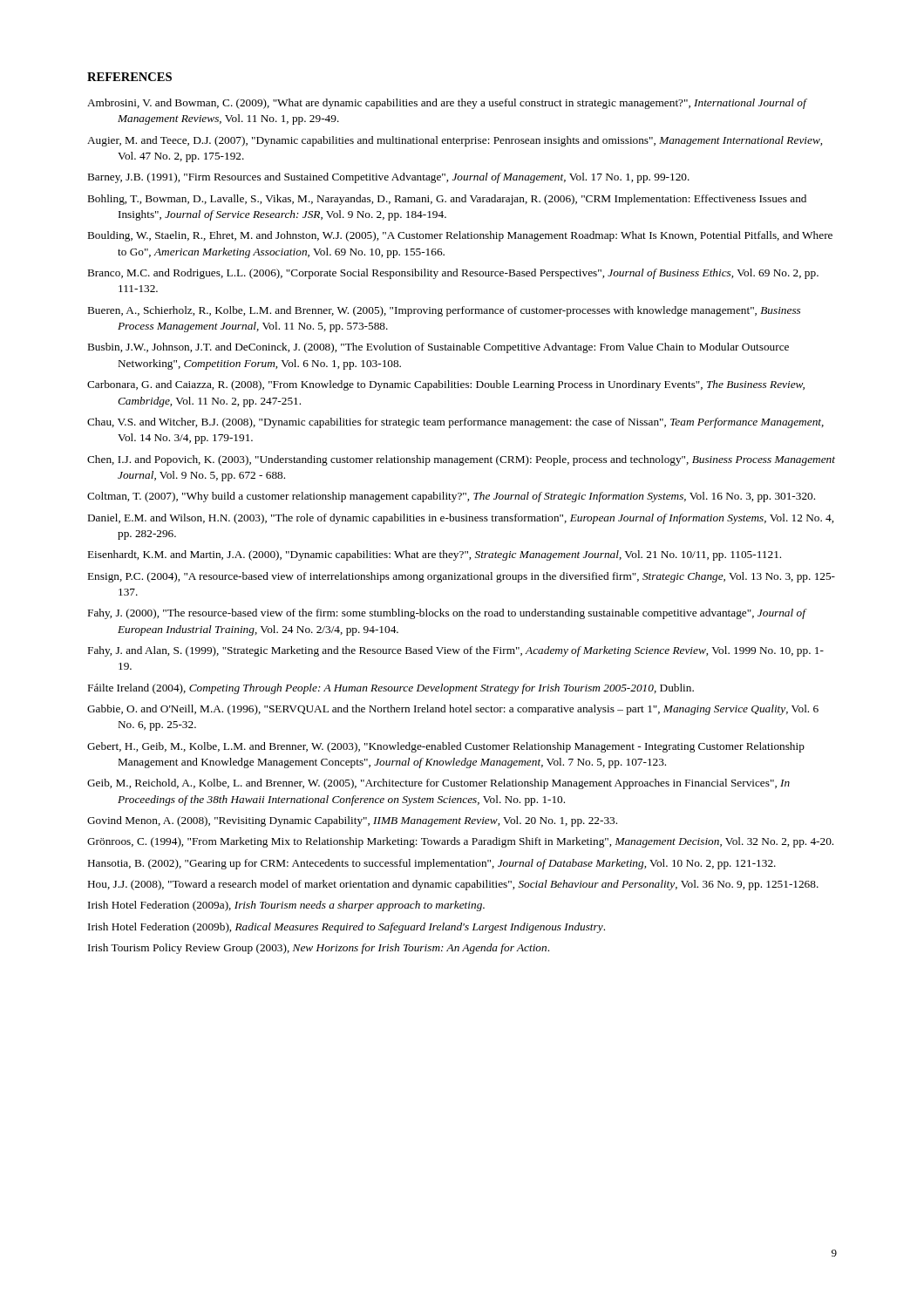The width and height of the screenshot is (924, 1308).
Task: Find the list item that says "Boulding, W., Staelin, R.,"
Action: (x=460, y=243)
